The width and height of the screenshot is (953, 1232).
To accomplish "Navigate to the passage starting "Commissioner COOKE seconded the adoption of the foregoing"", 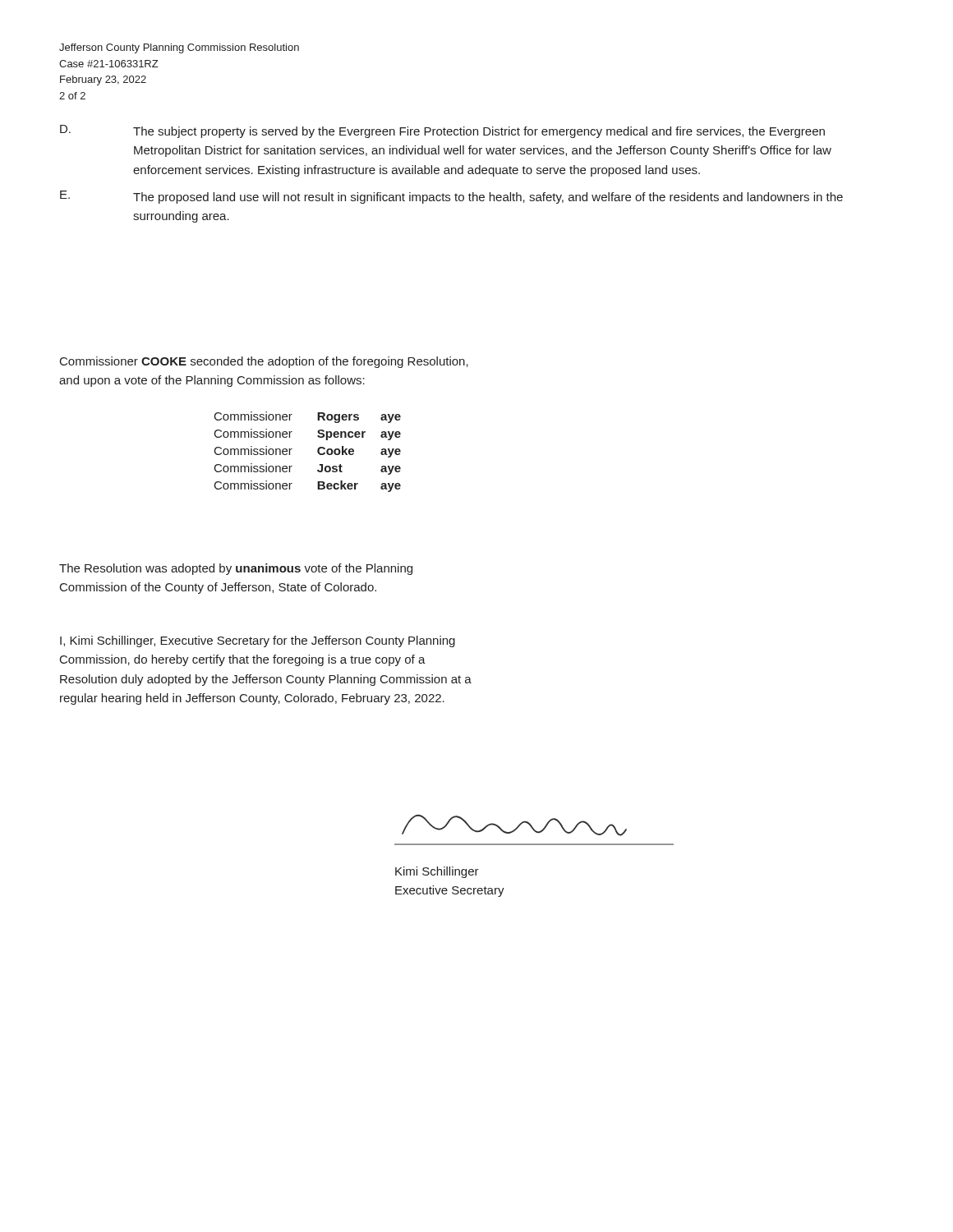I will click(x=264, y=371).
